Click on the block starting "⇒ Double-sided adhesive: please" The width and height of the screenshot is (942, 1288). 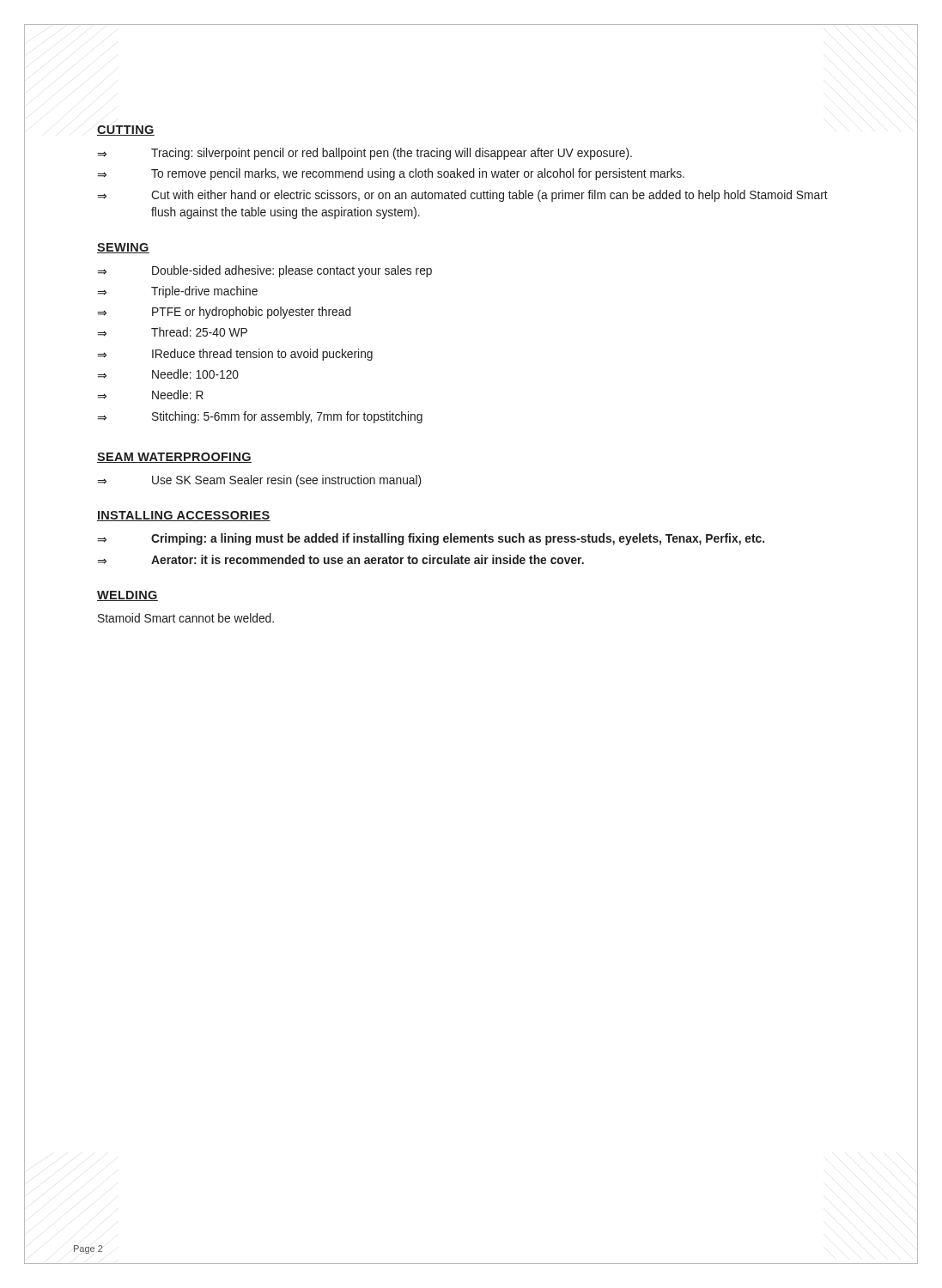tap(265, 271)
